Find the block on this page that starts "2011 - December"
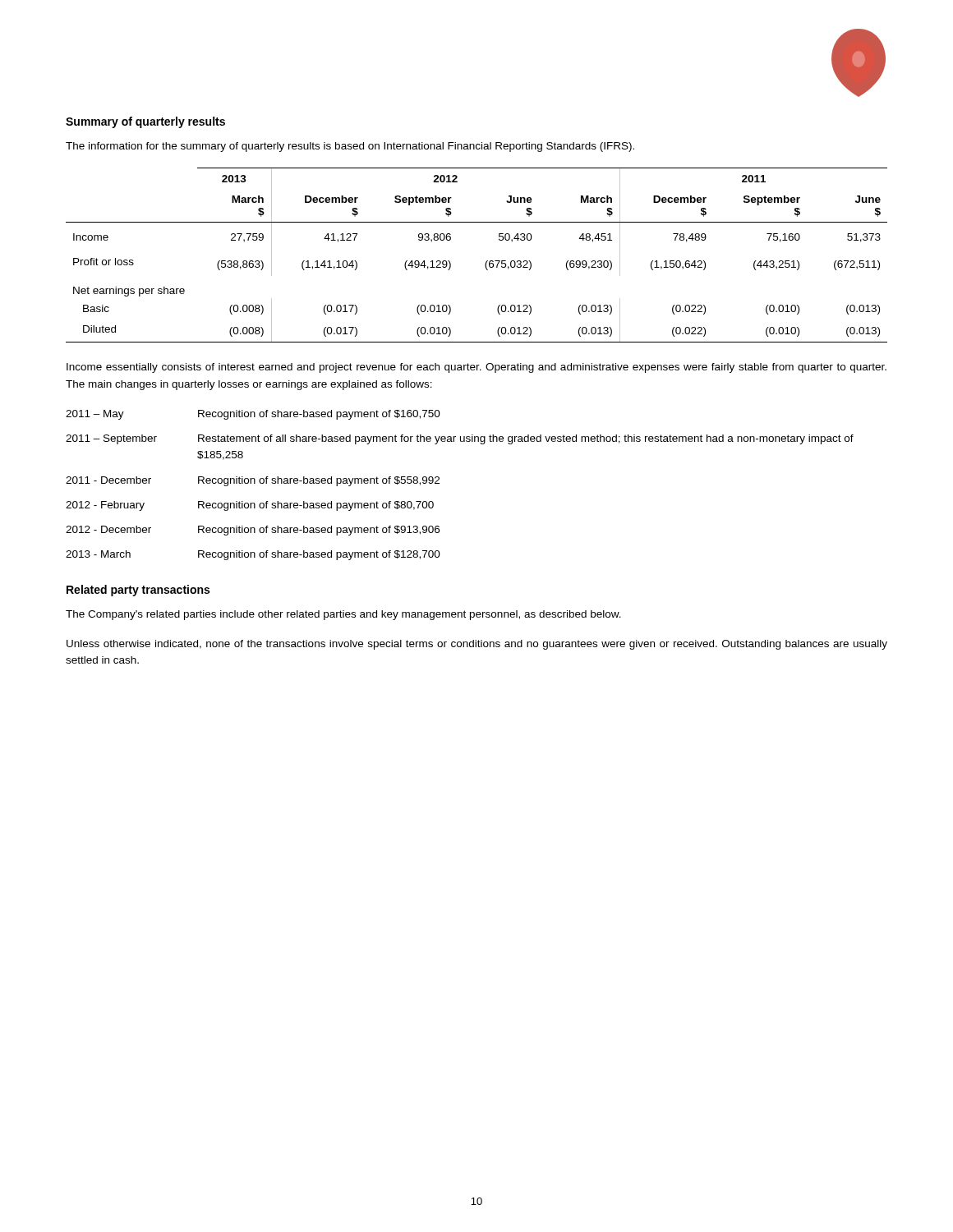Image resolution: width=953 pixels, height=1232 pixels. (253, 481)
